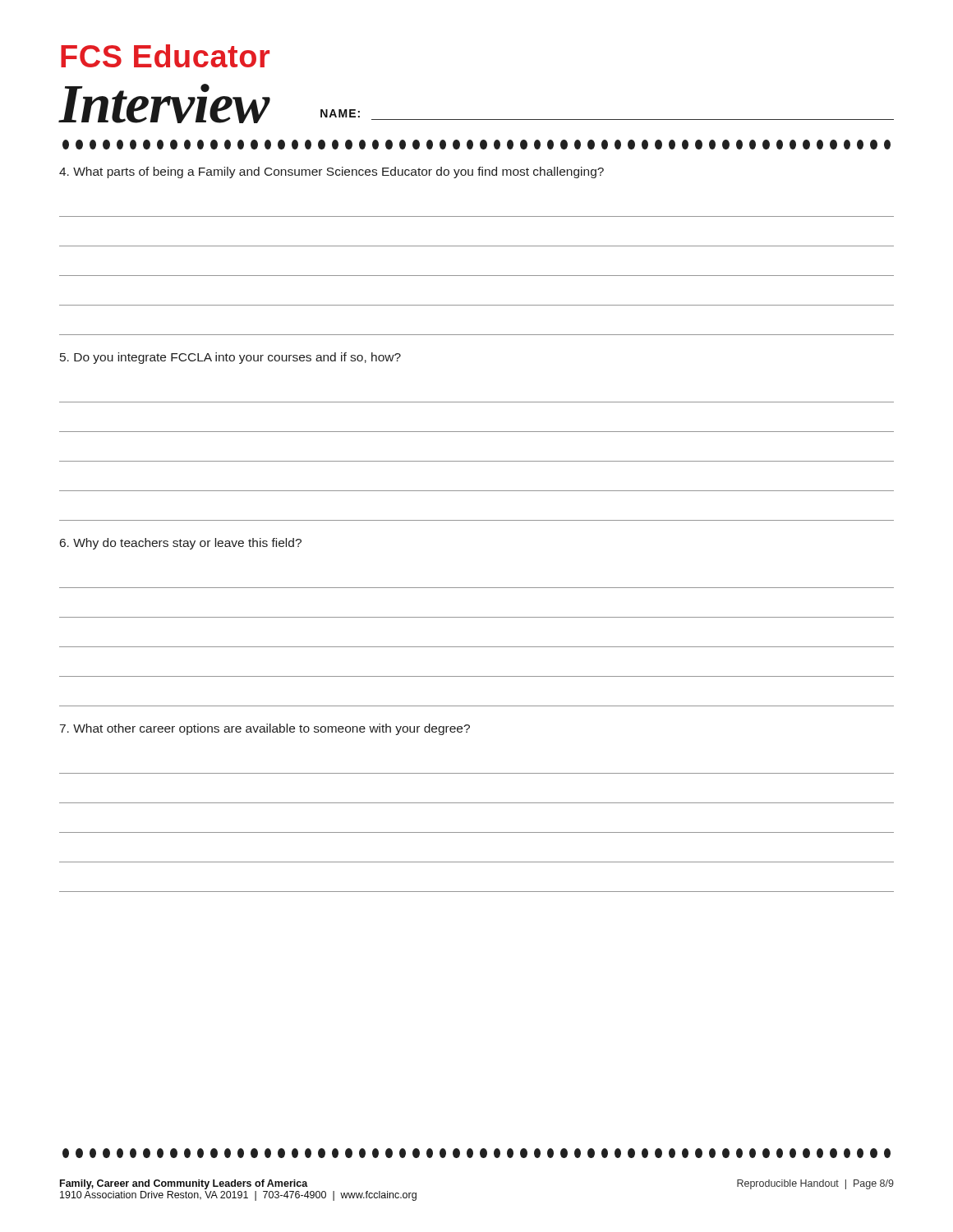Locate the title that reads "FCS Educator Interview"
953x1232 pixels.
click(x=165, y=85)
